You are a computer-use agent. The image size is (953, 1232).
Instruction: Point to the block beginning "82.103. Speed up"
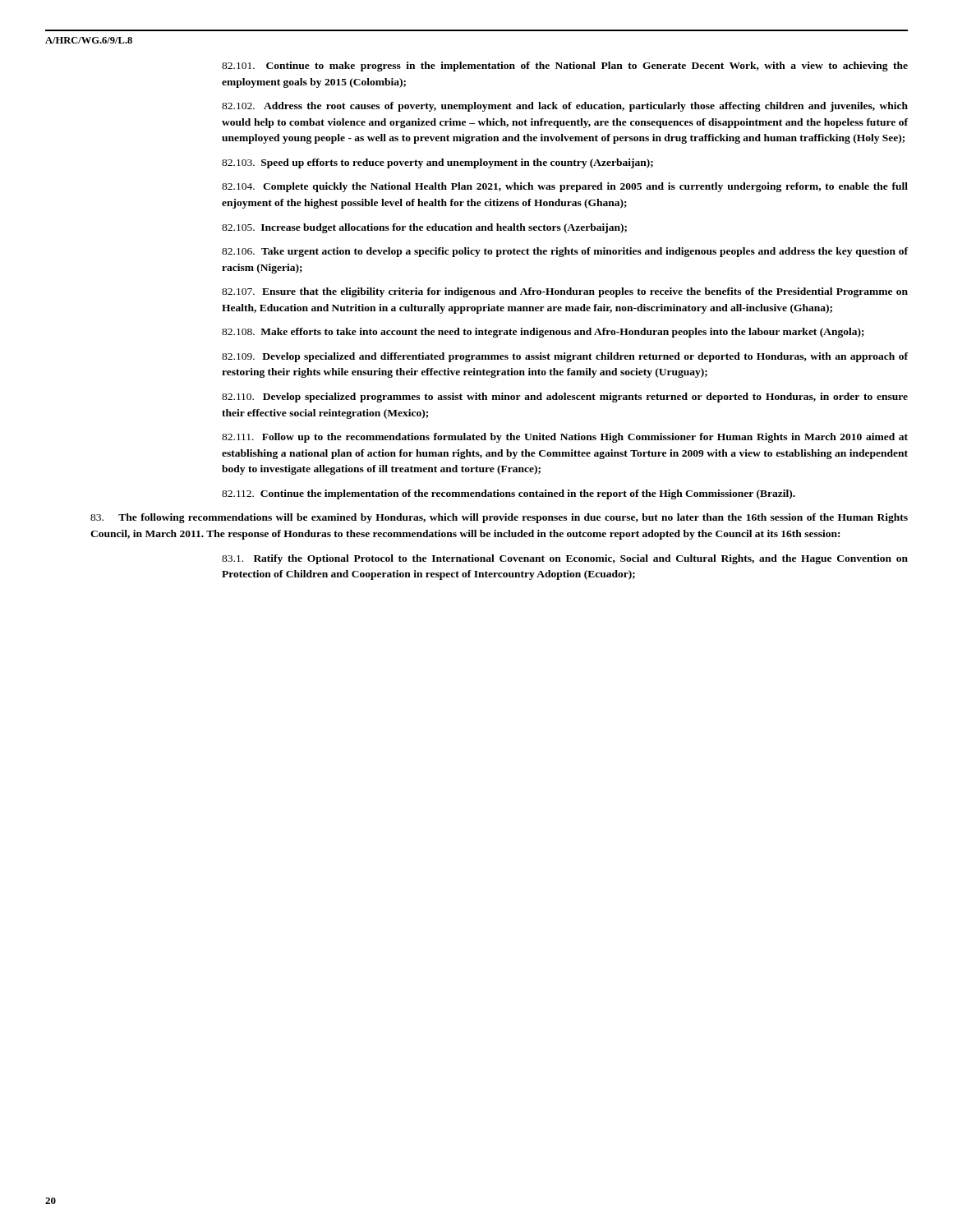point(438,162)
